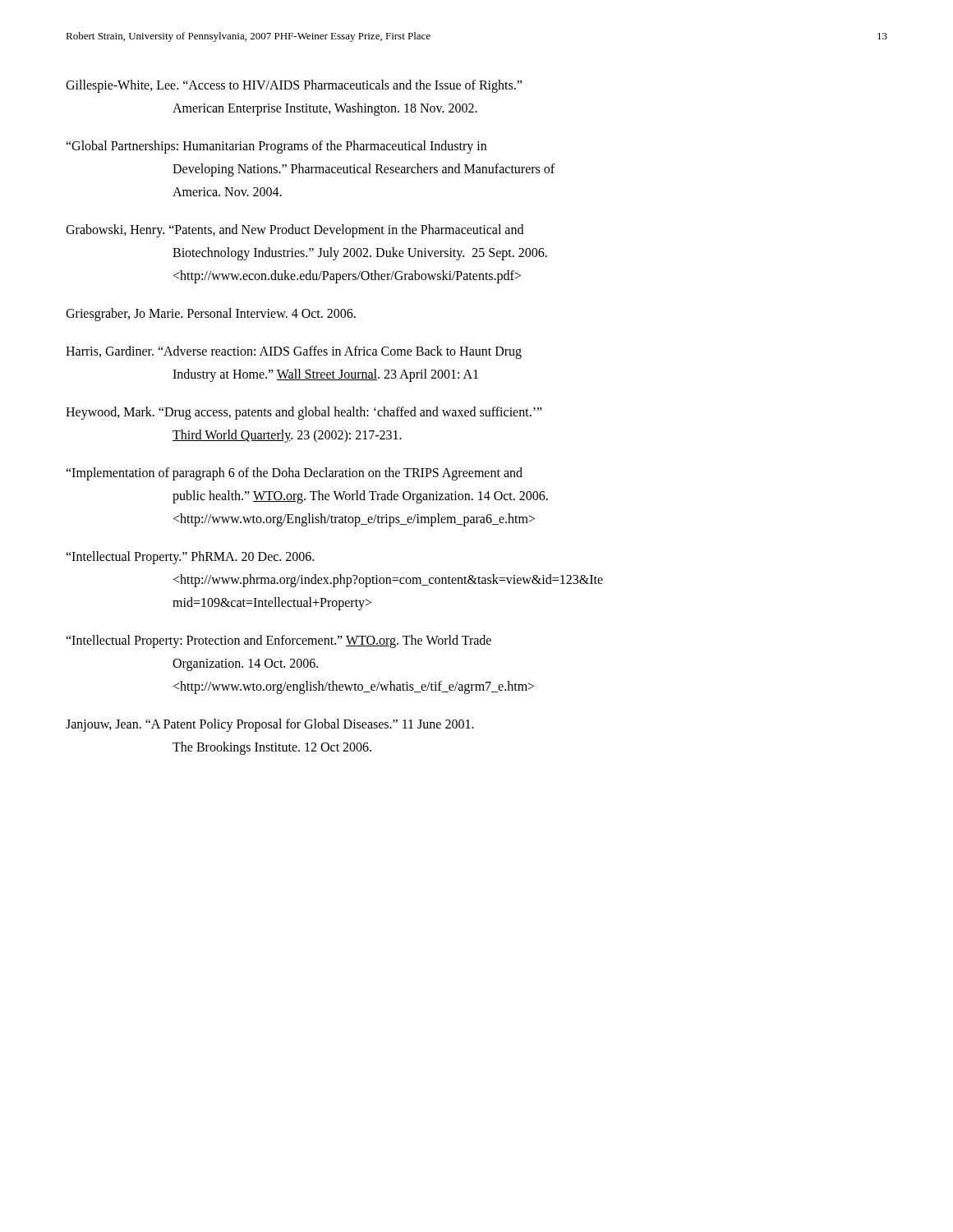Viewport: 953px width, 1232px height.
Task: Locate the list item that says "Janjouw, Jean. “A Patent Policy"
Action: point(476,736)
